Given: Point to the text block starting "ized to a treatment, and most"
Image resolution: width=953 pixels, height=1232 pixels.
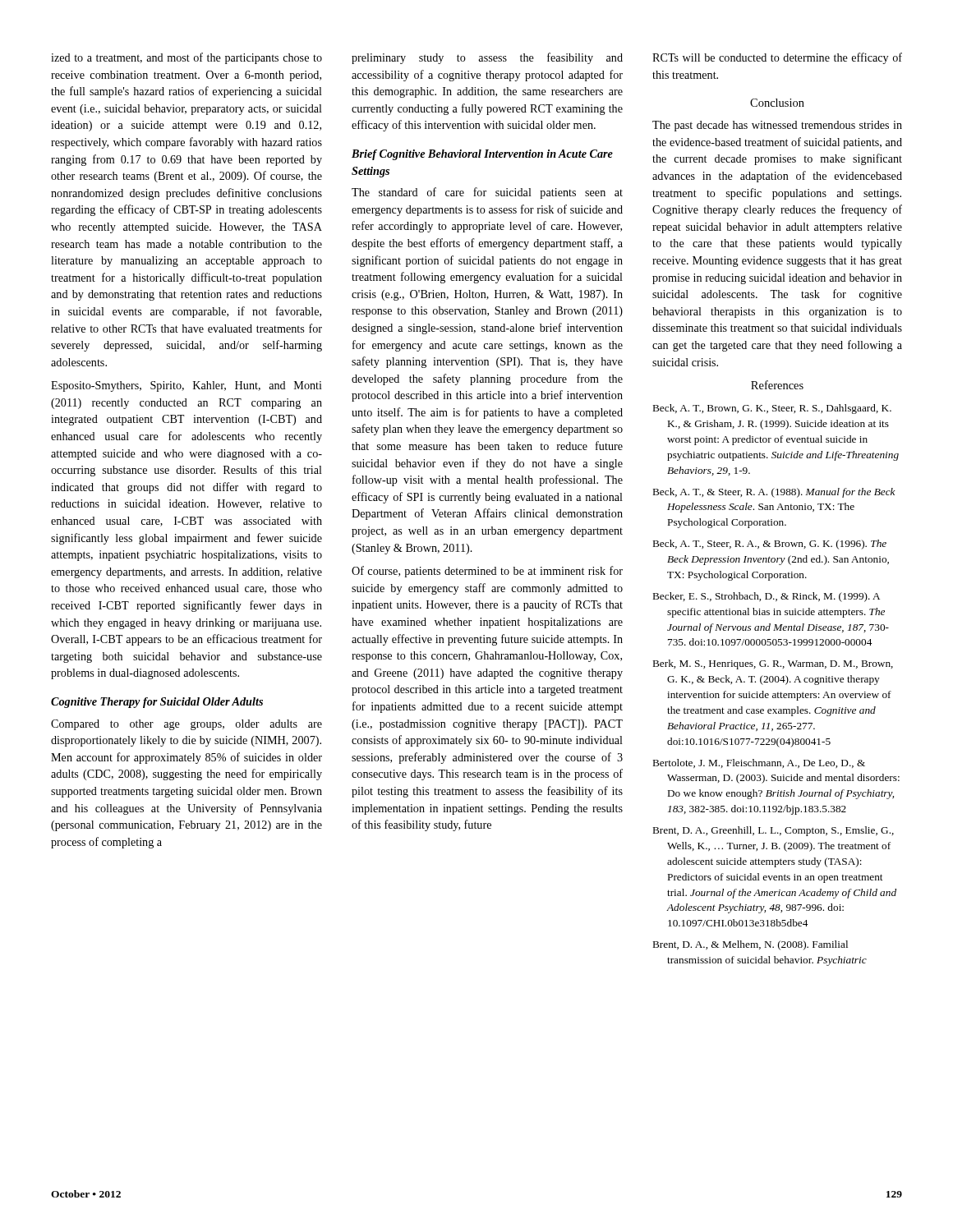Looking at the screenshot, I should coord(186,210).
